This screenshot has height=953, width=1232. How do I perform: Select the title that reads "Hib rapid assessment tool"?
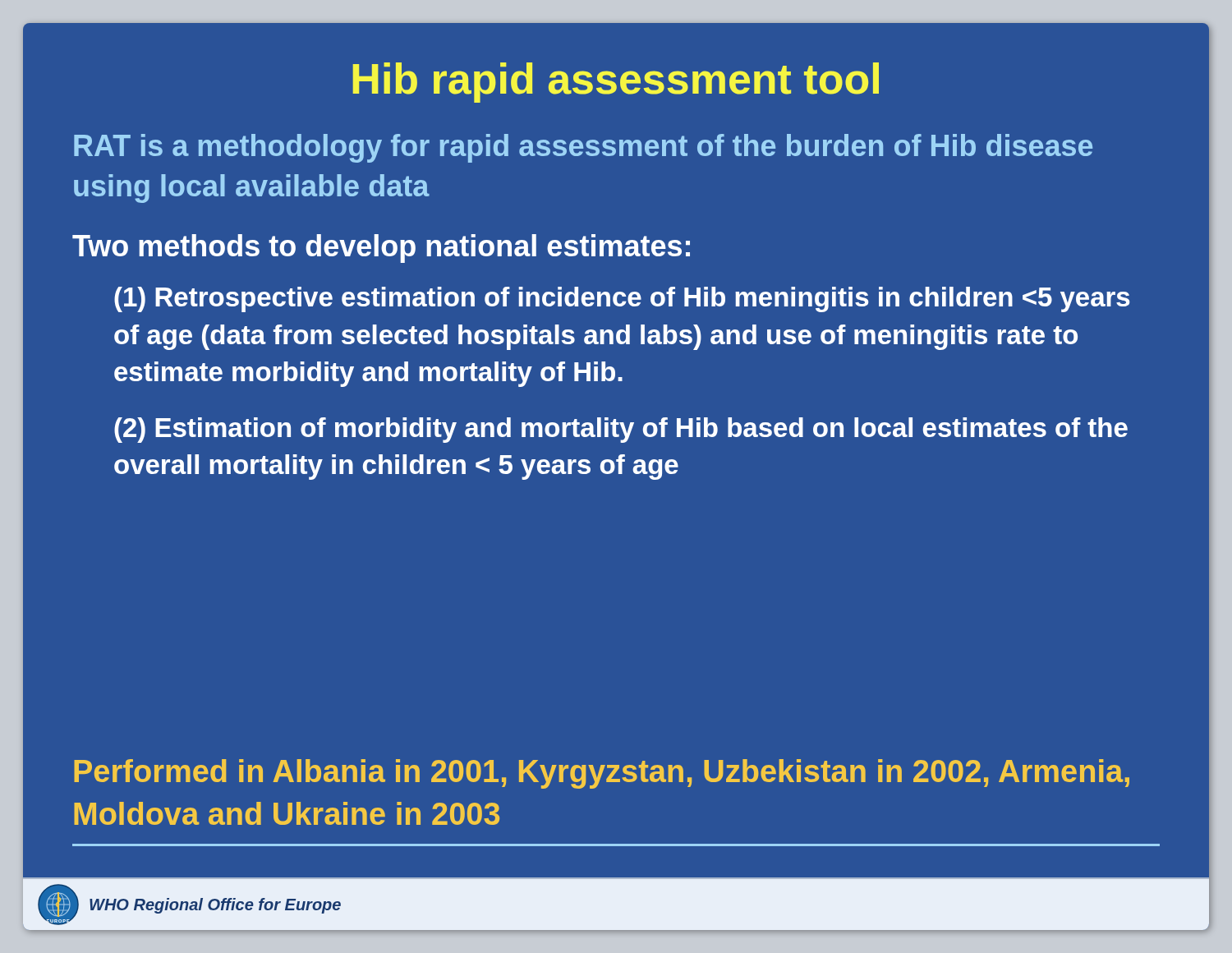tap(616, 79)
